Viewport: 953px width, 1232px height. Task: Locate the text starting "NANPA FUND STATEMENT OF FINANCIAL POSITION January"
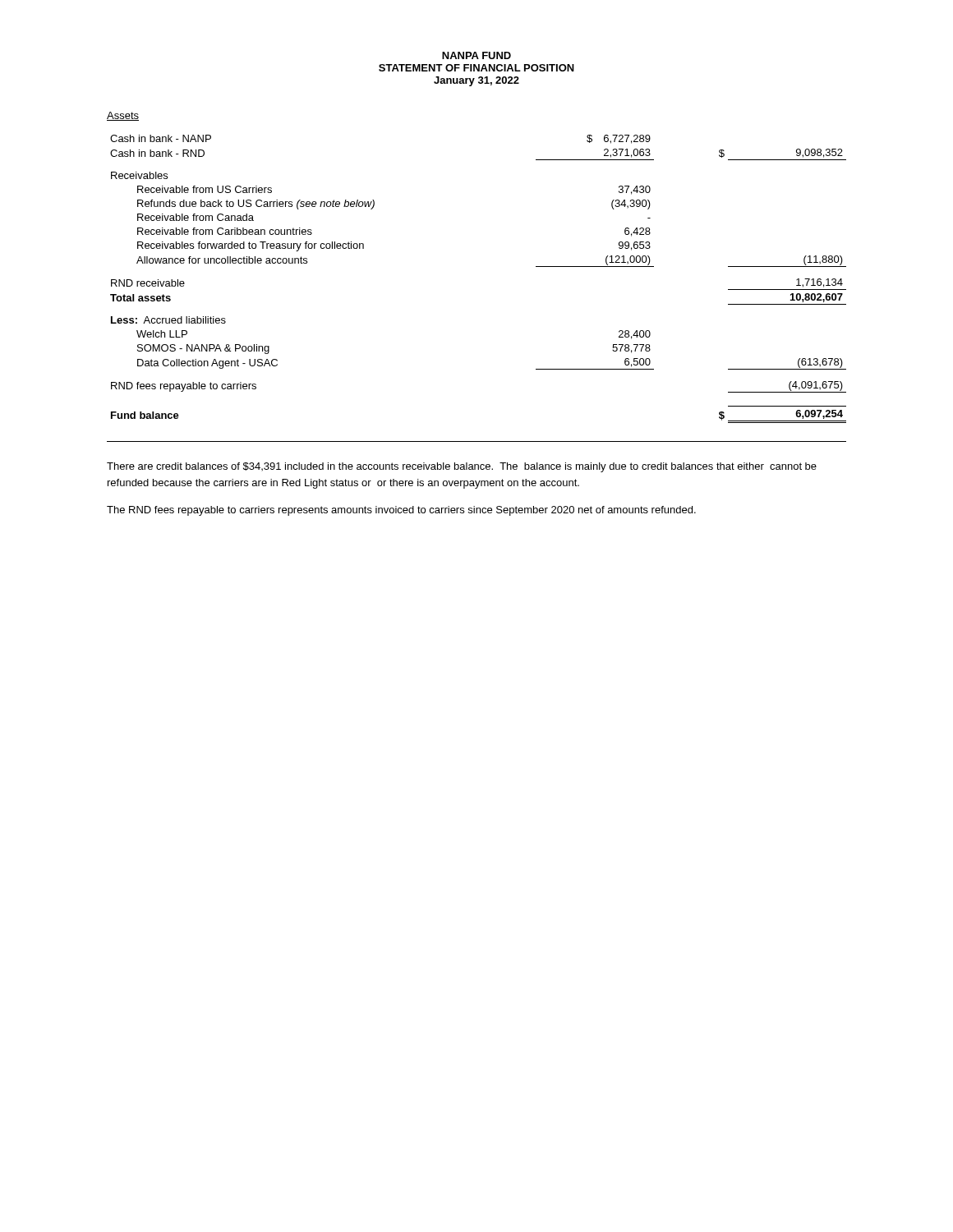pyautogui.click(x=476, y=68)
